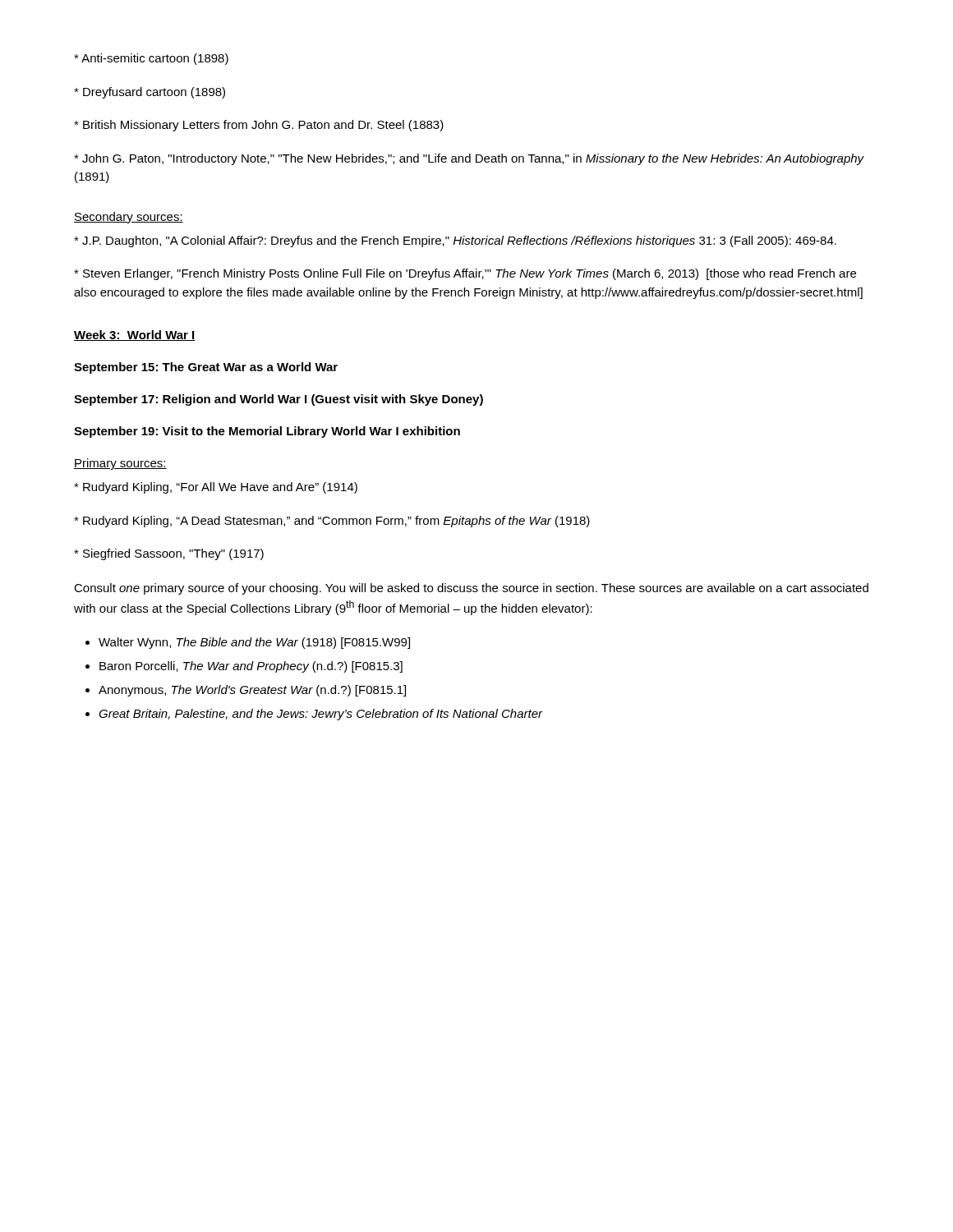Locate the block starting "Great Britain, Palestine, and the Jews: Jewry’s"
This screenshot has width=953, height=1232.
320,713
